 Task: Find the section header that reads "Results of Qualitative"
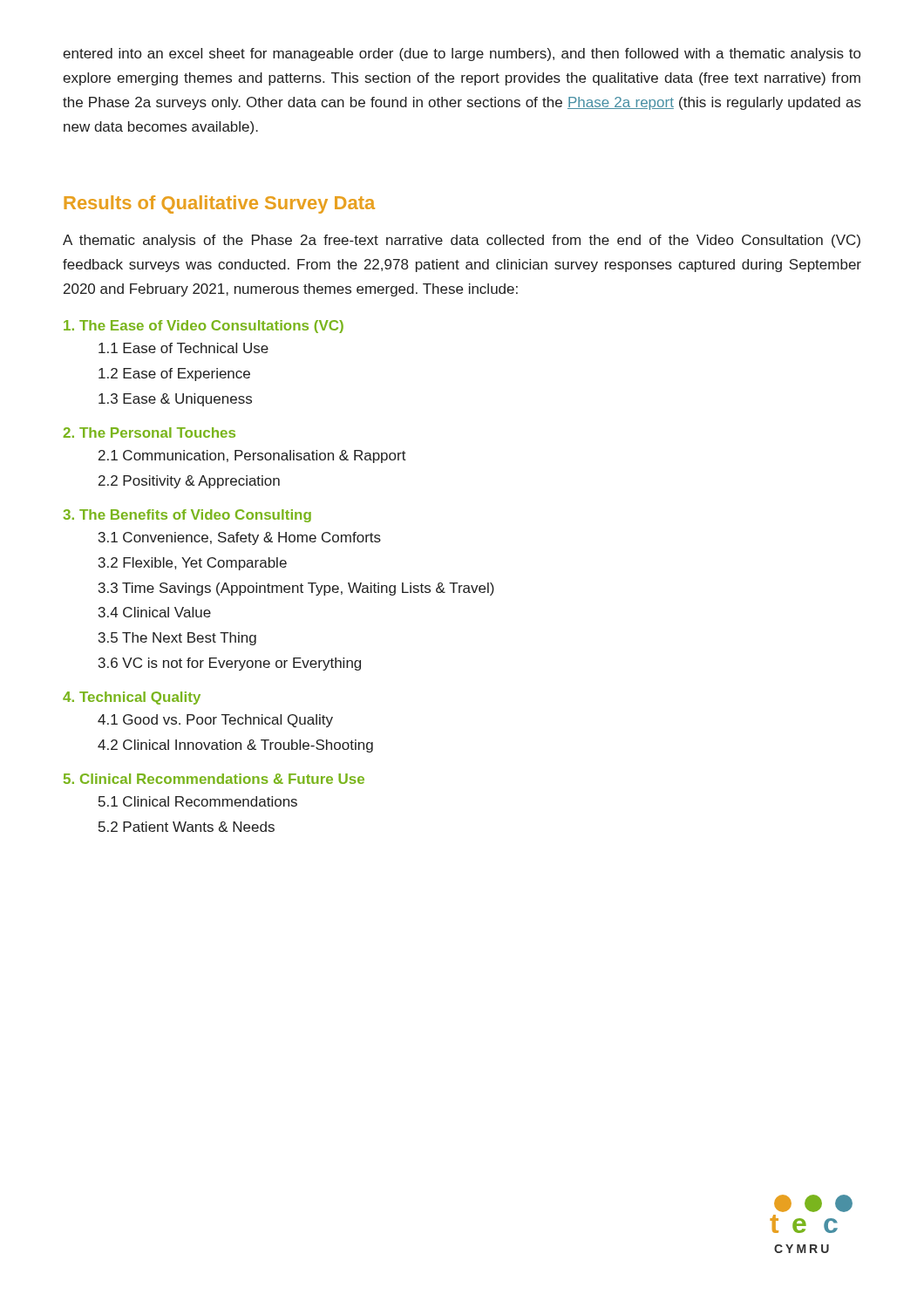pyautogui.click(x=219, y=203)
